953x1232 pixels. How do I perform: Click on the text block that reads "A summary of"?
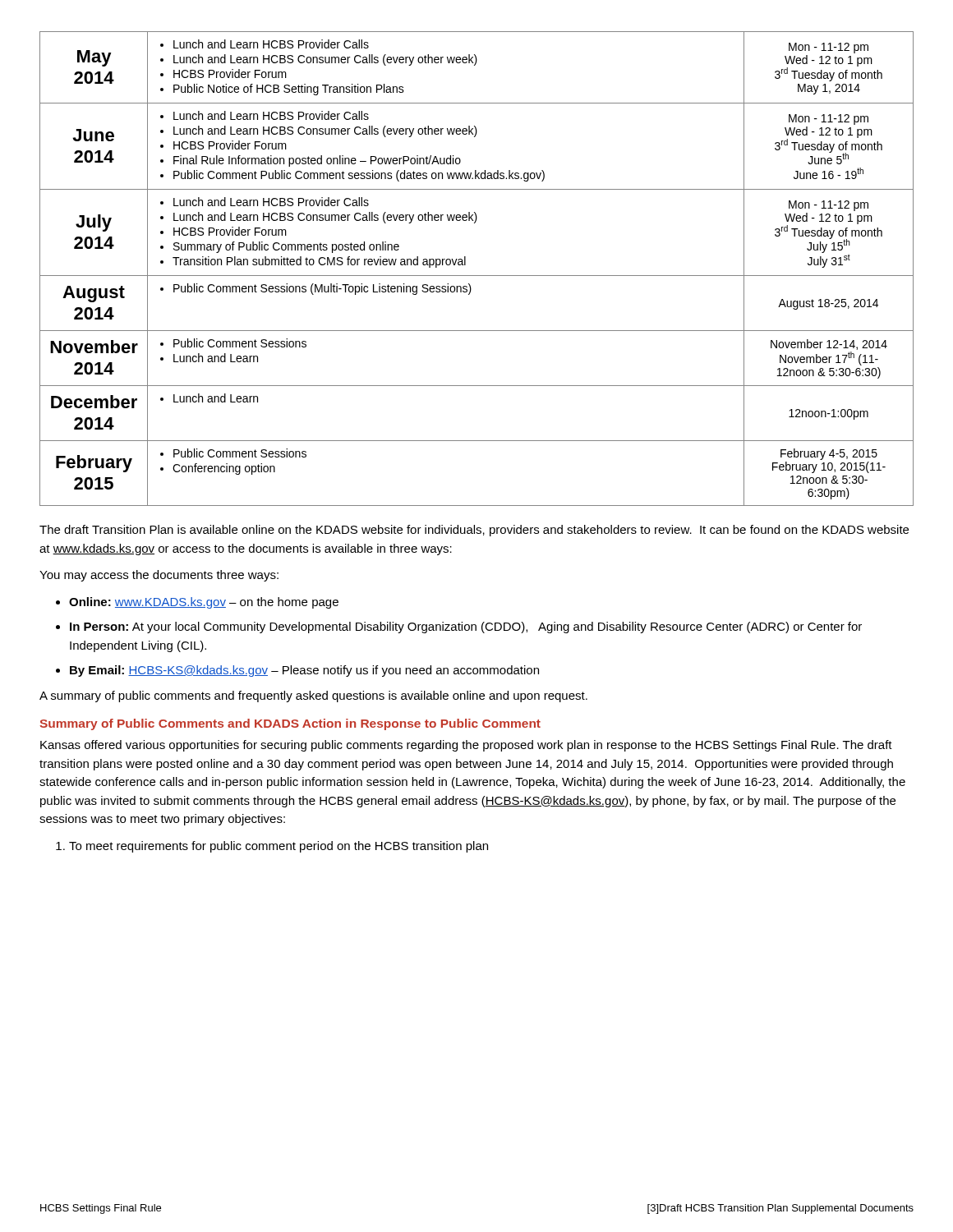(314, 695)
